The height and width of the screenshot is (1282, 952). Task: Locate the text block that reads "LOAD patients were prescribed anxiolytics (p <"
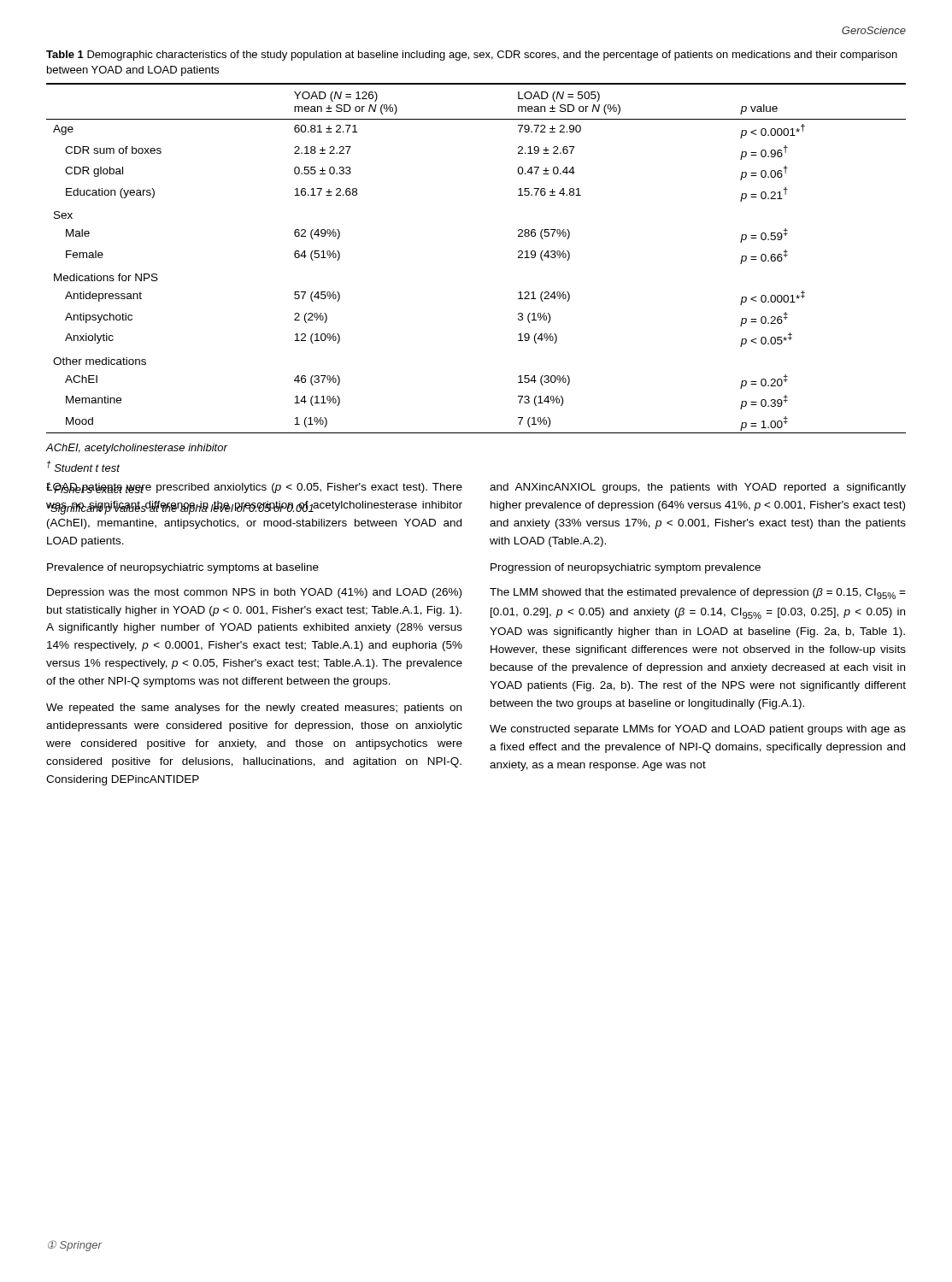pyautogui.click(x=254, y=514)
